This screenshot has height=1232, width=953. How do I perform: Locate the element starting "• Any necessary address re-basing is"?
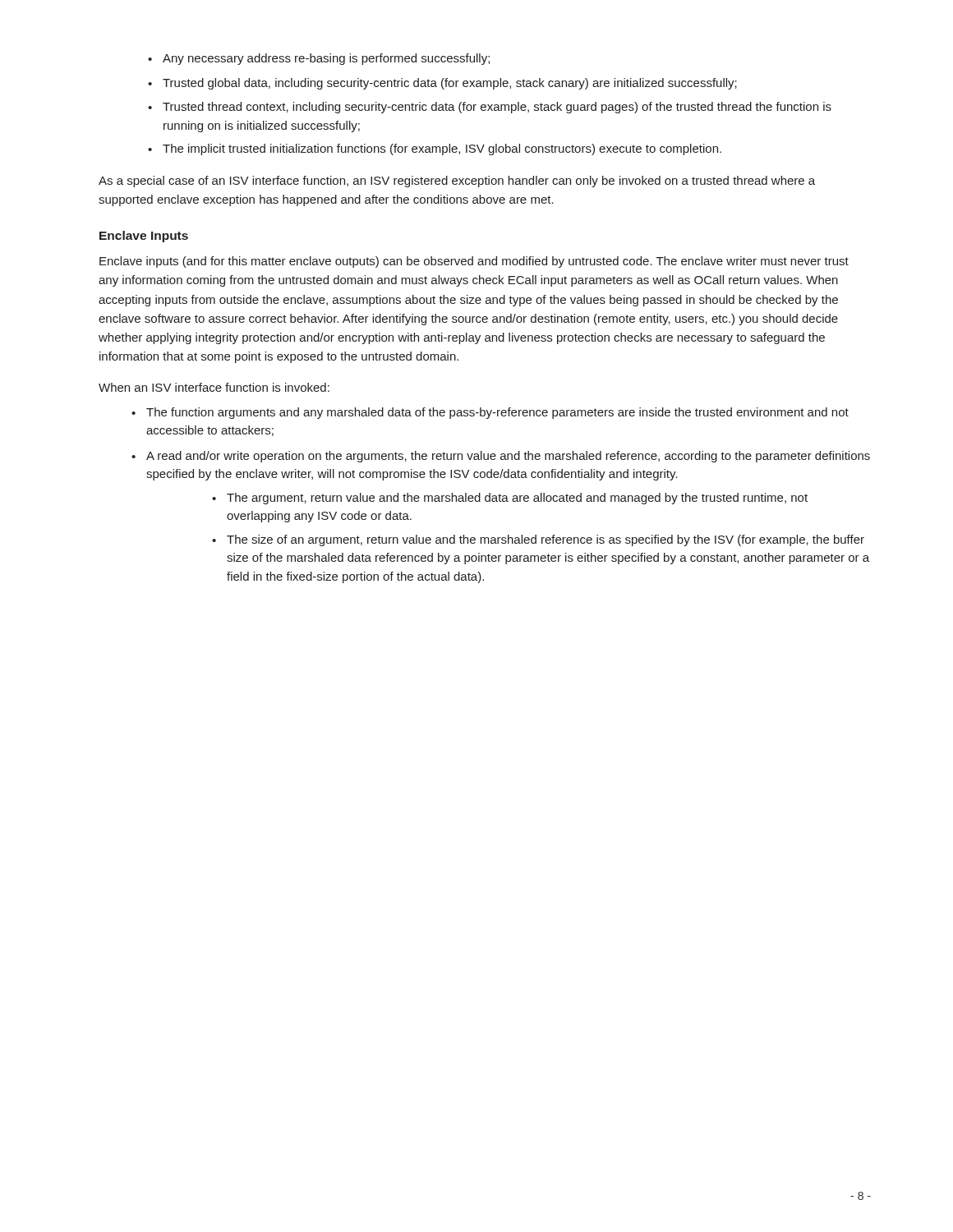319,59
